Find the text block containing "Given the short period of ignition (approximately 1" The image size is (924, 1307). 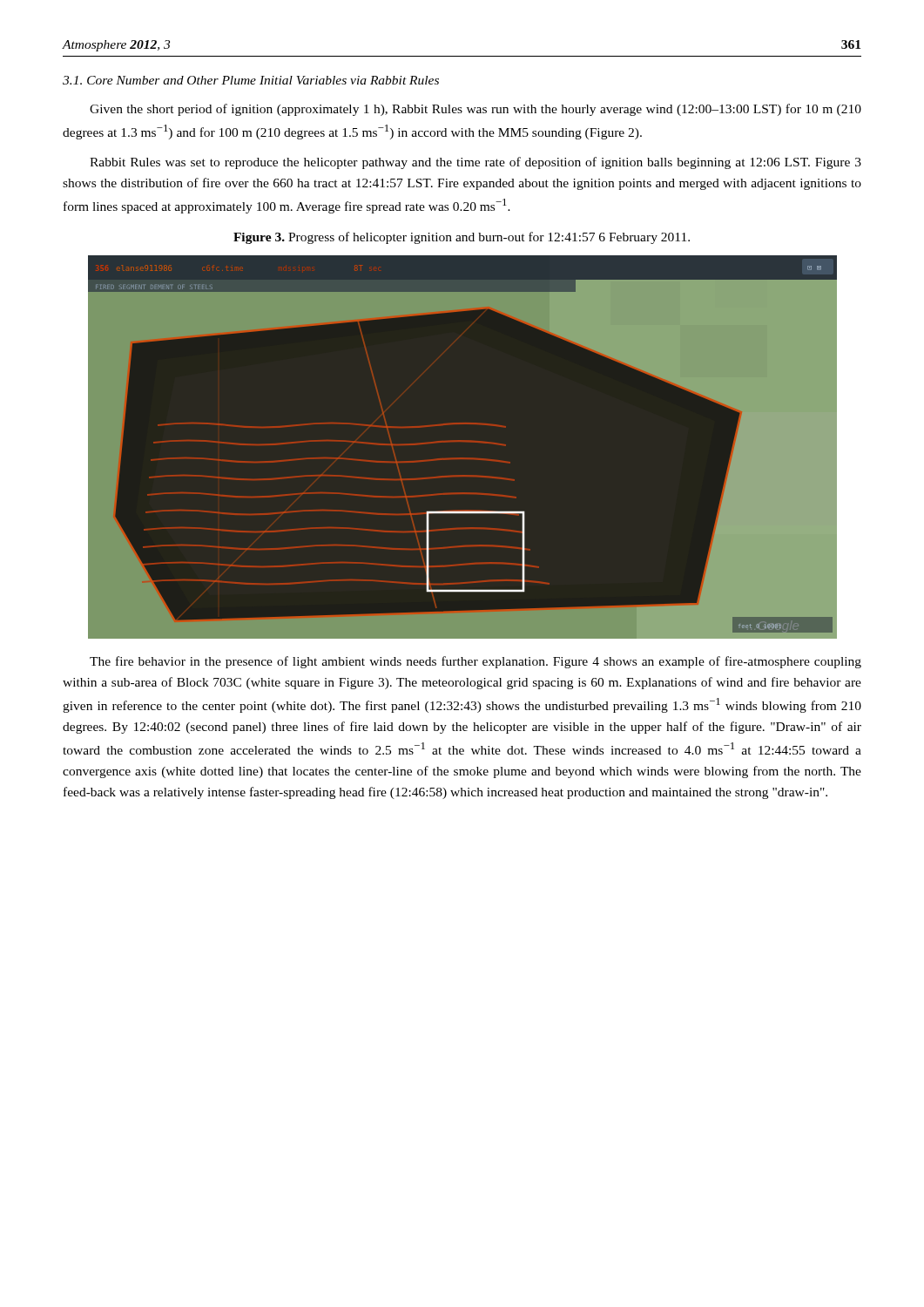click(x=462, y=120)
